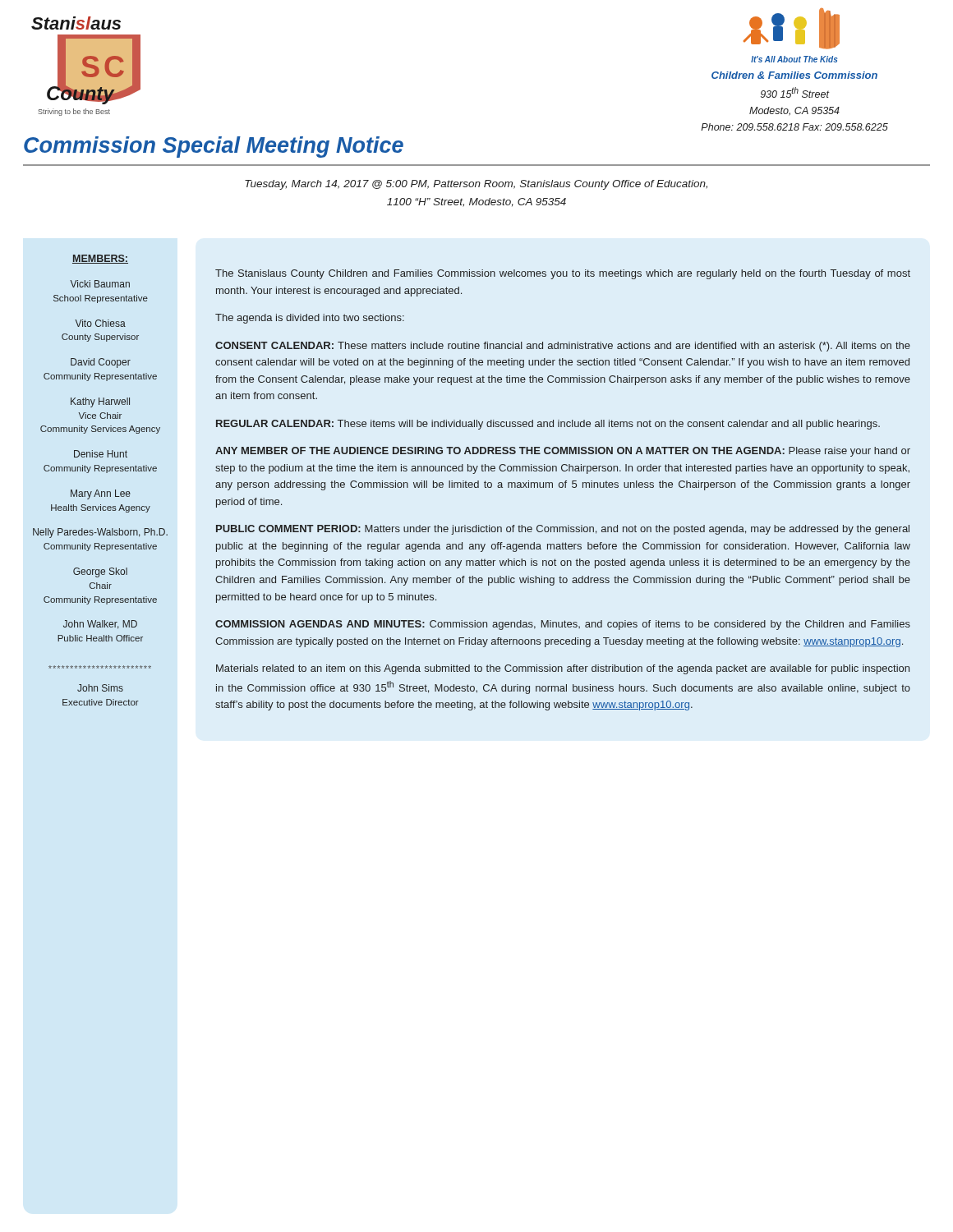Screen dimensions: 1232x953
Task: Select the region starting "John Walker, MD Public Health Officer"
Action: coord(100,631)
